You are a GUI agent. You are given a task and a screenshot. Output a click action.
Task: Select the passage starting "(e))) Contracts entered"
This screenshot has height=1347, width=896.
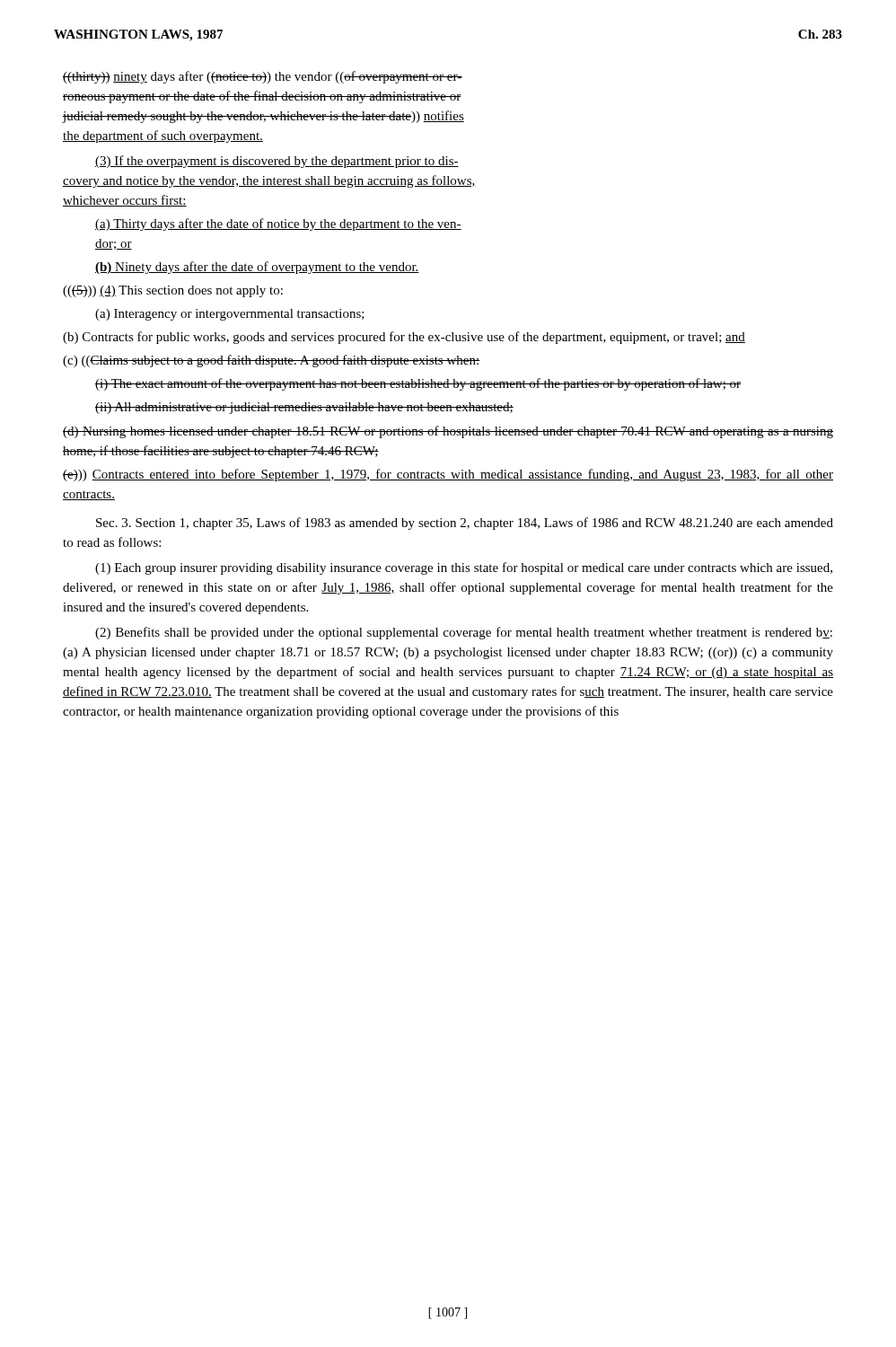point(448,484)
